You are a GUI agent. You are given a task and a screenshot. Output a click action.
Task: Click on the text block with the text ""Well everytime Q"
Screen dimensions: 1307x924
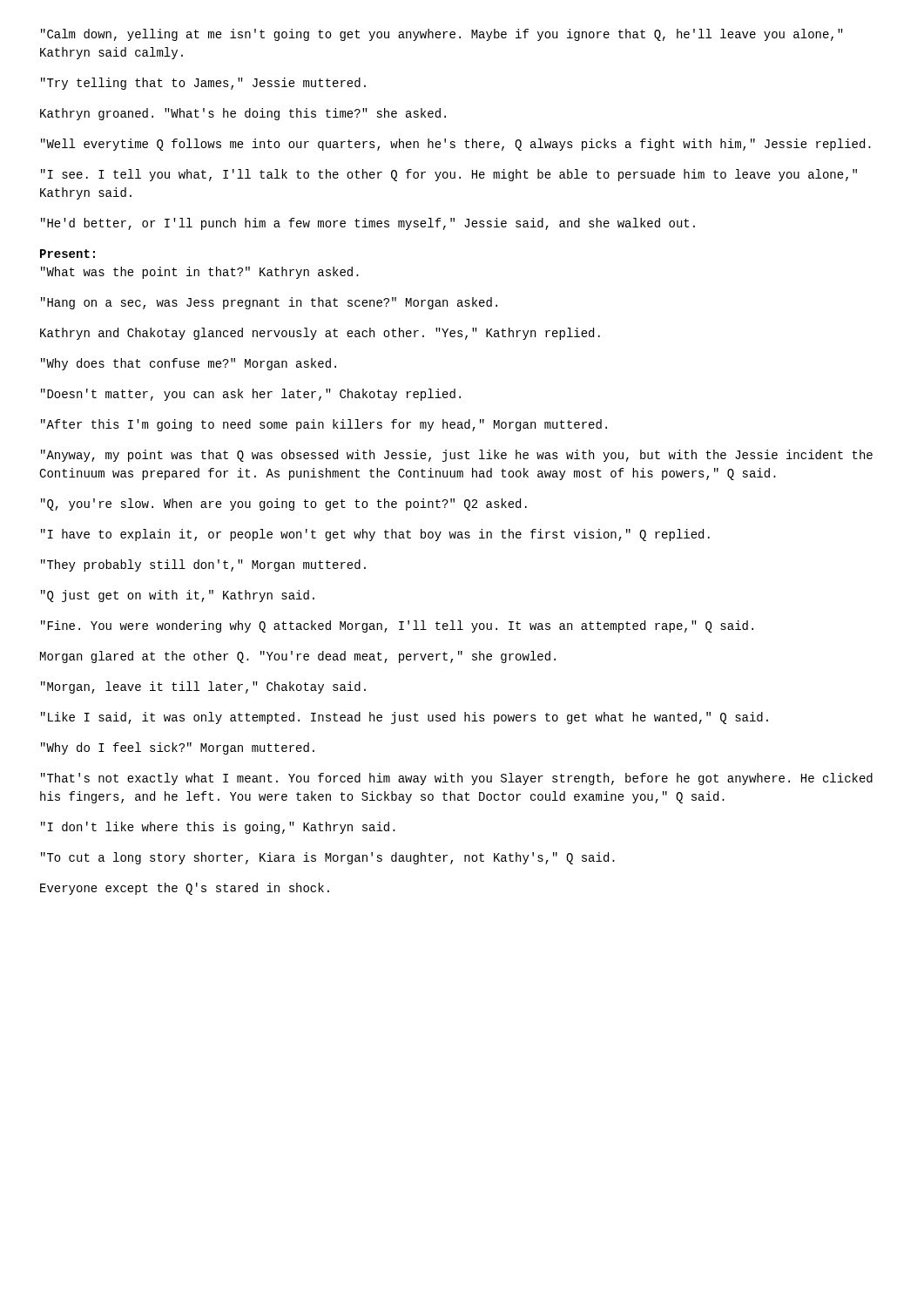[x=456, y=145]
